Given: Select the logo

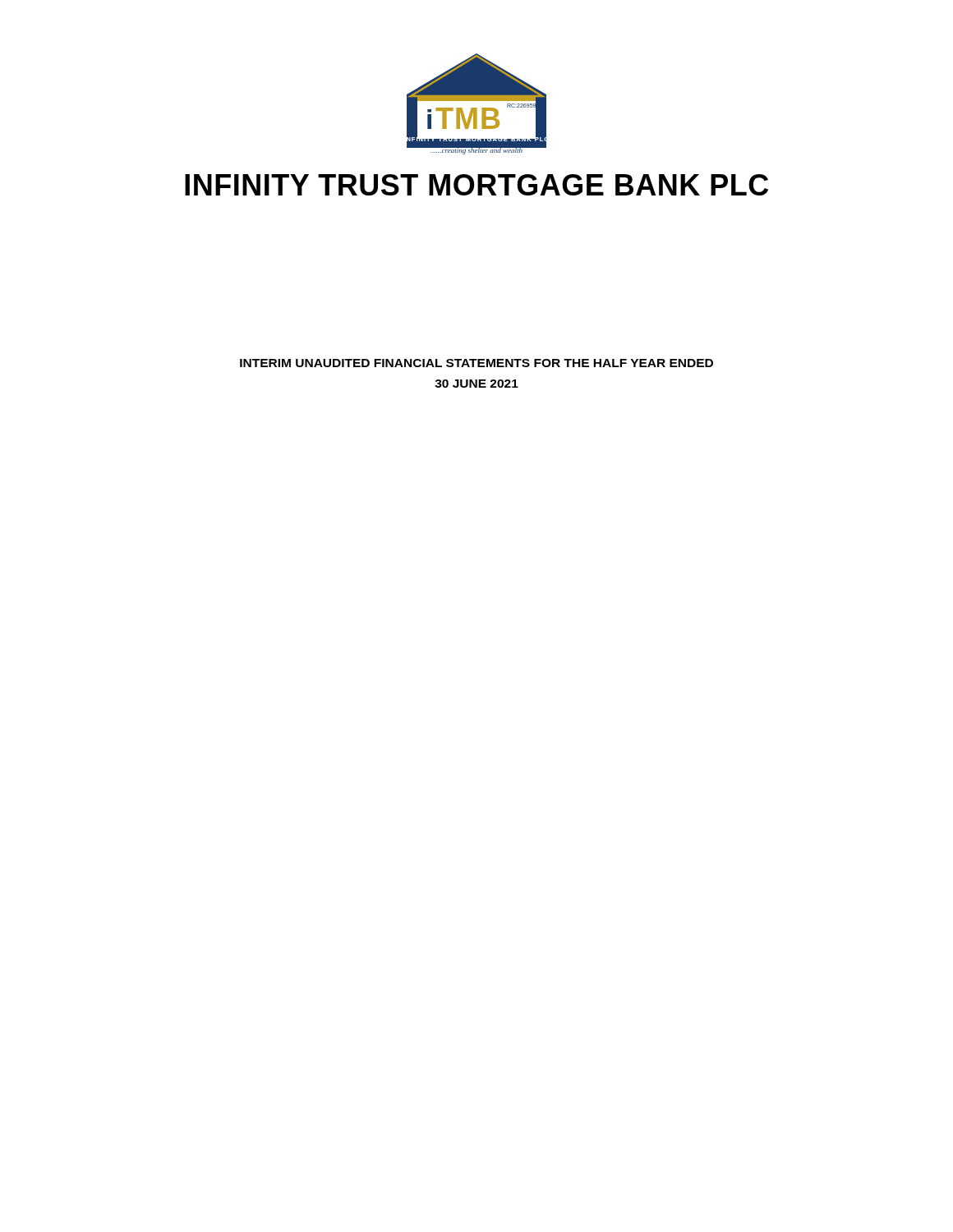Looking at the screenshot, I should (x=476, y=104).
